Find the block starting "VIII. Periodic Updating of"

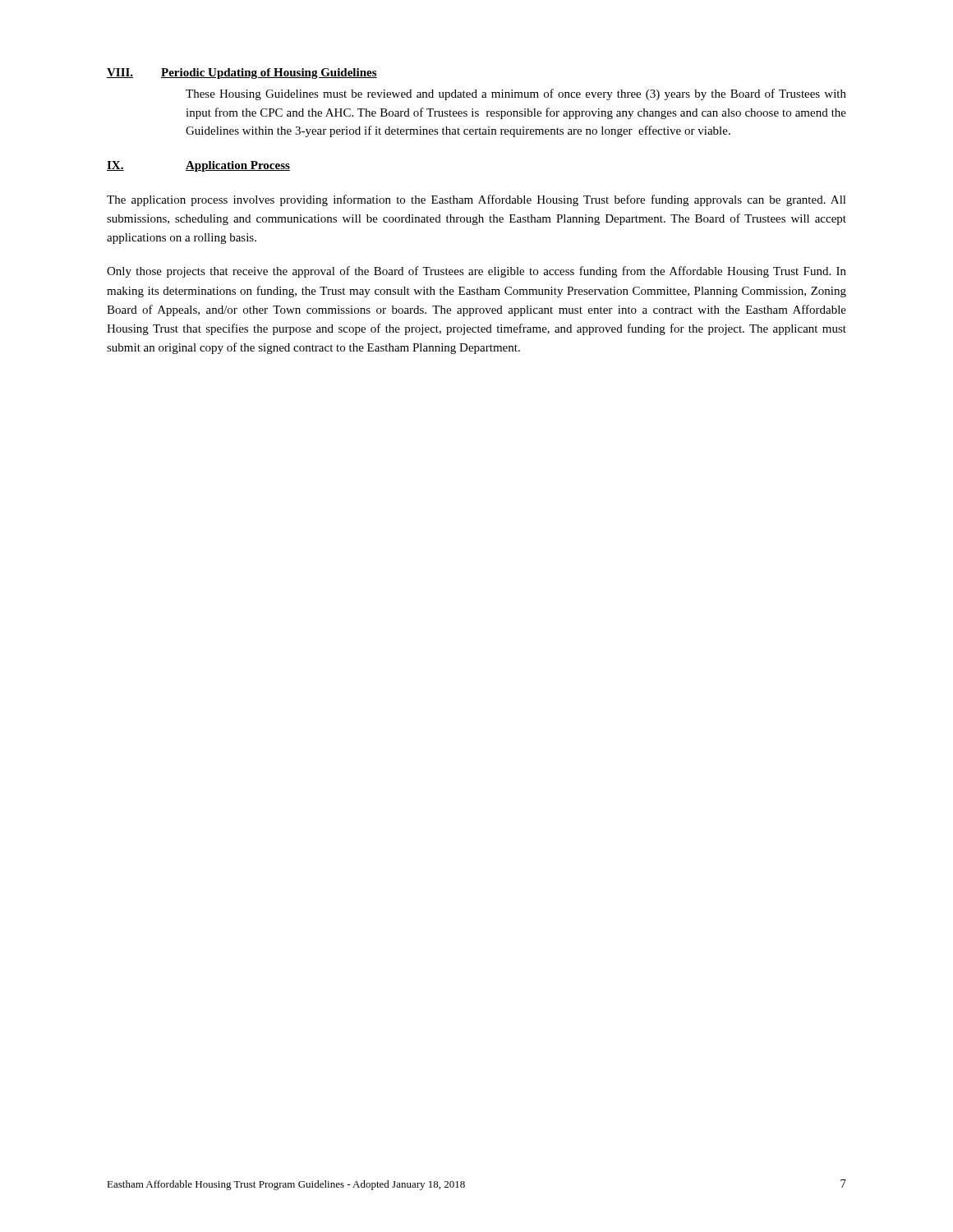[x=242, y=73]
